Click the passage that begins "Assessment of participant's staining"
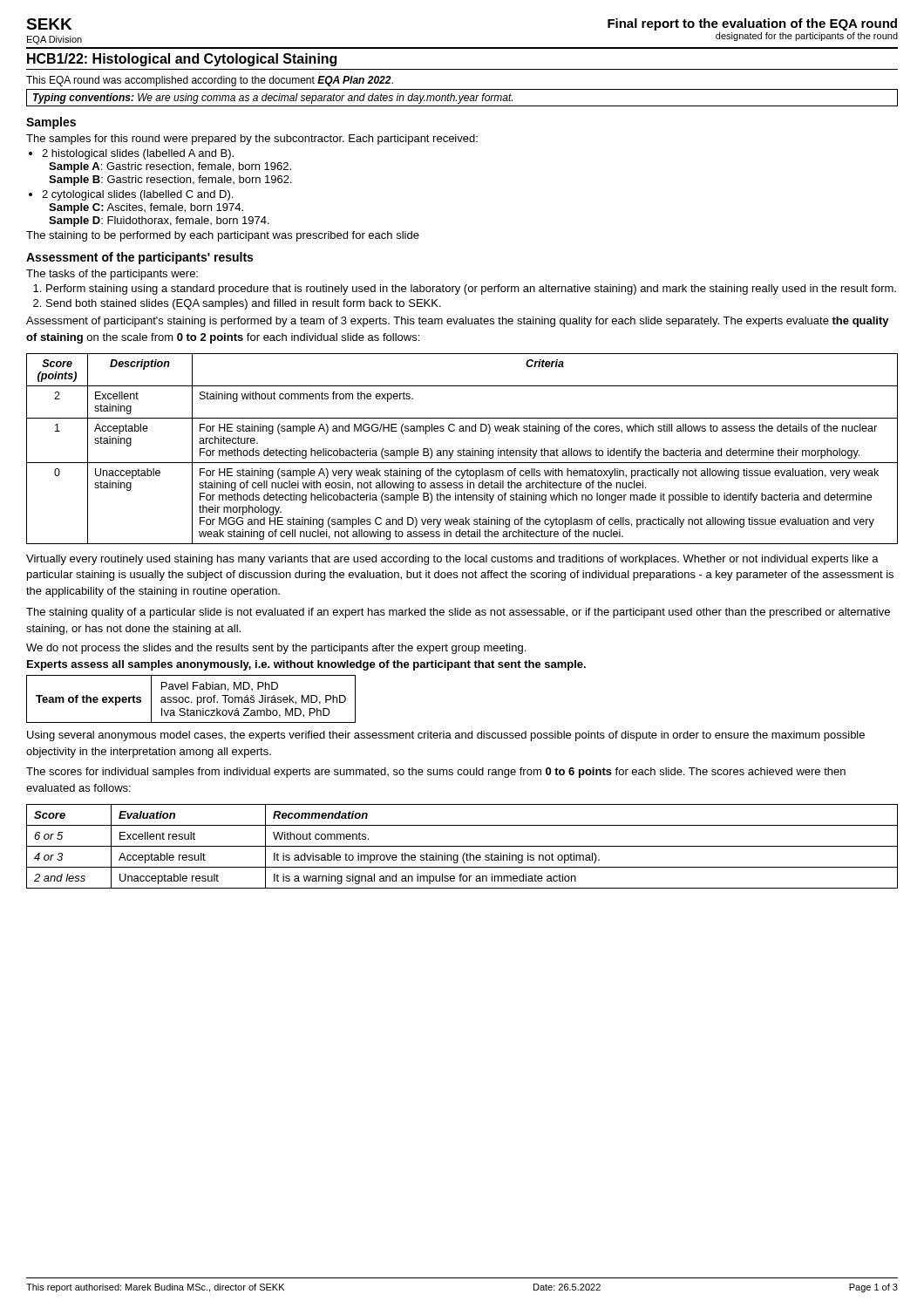This screenshot has width=924, height=1308. (x=457, y=329)
